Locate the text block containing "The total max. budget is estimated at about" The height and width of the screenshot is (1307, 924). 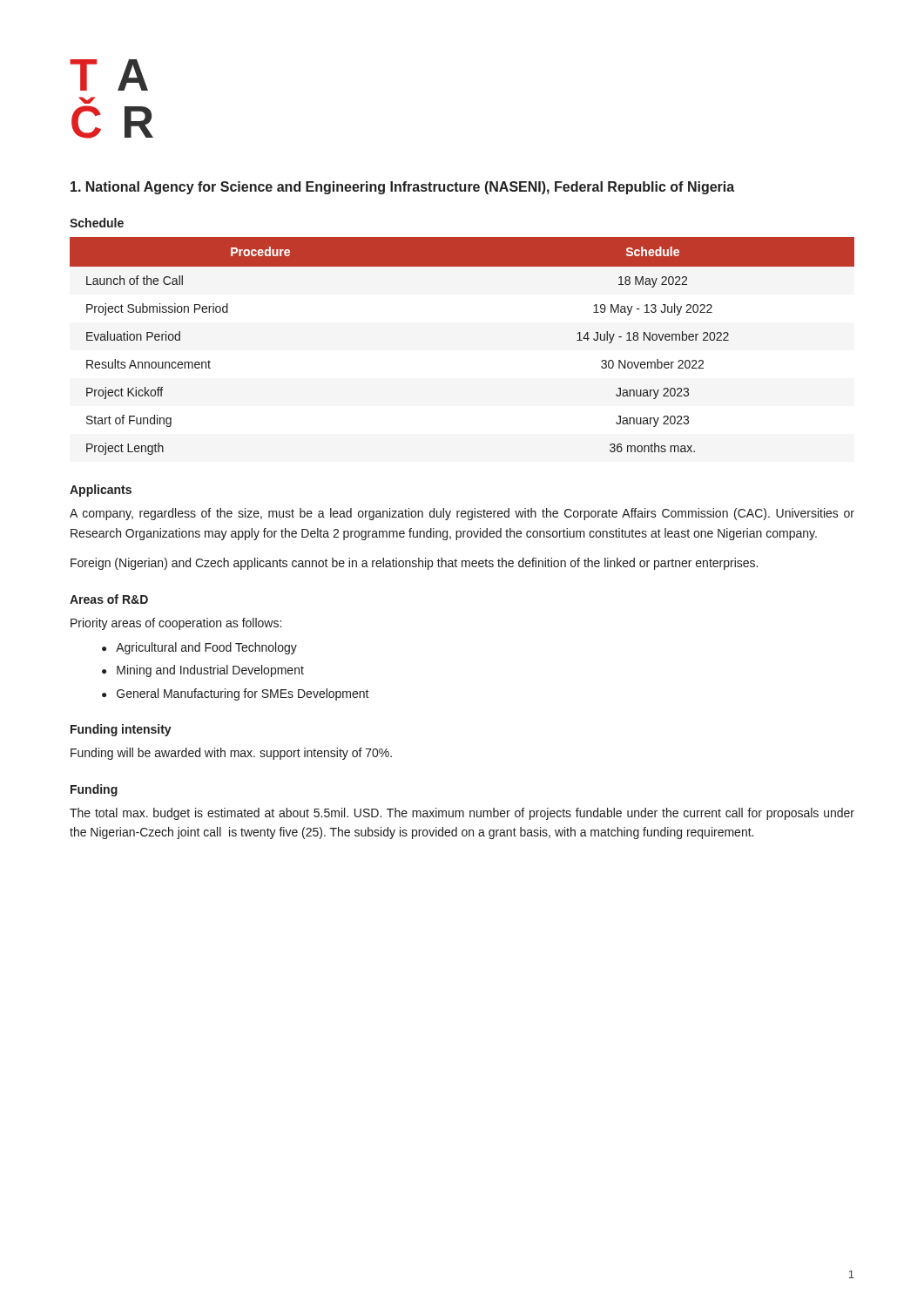pyautogui.click(x=462, y=822)
